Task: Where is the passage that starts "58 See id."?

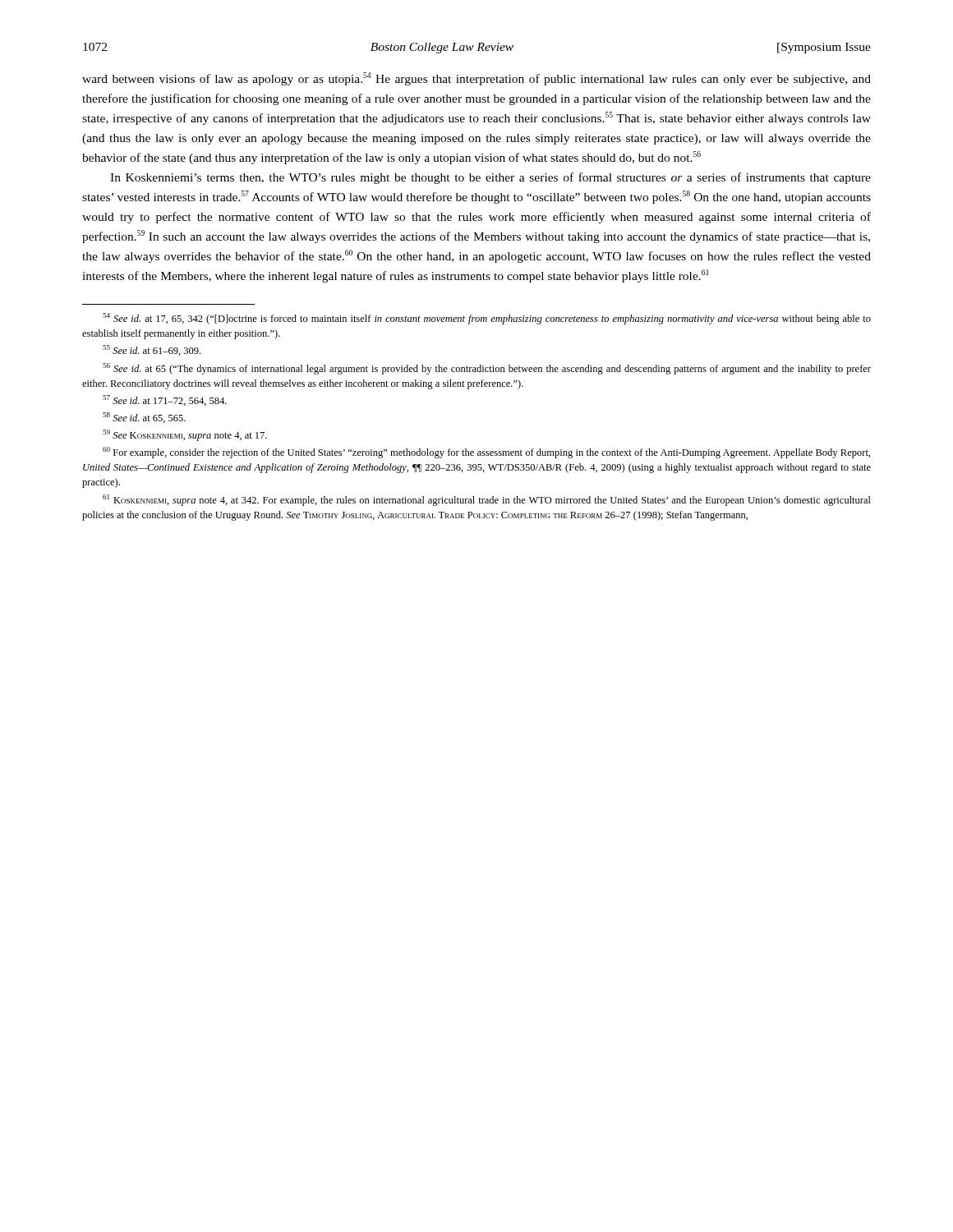Action: [144, 418]
